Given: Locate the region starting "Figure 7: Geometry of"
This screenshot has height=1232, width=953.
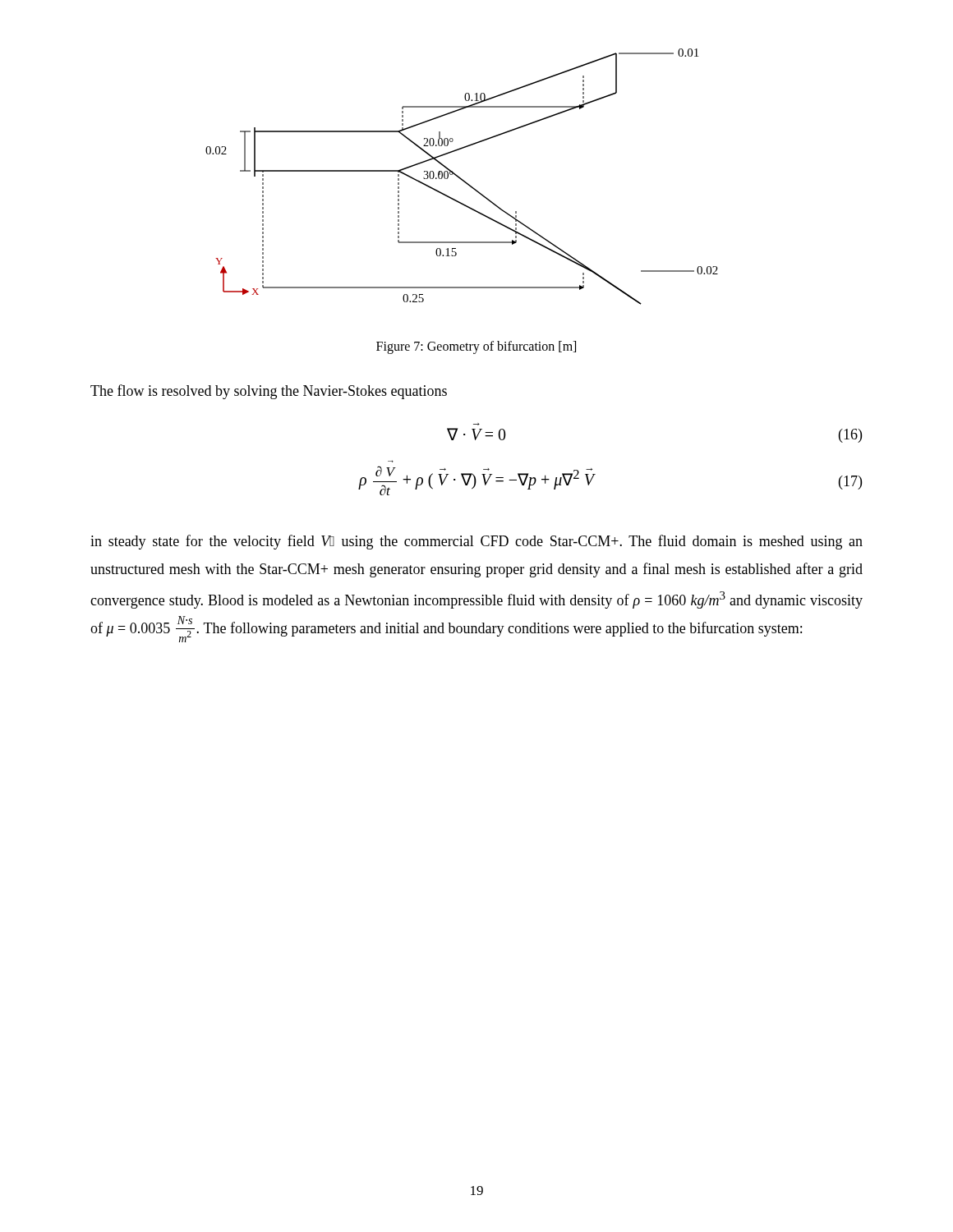Looking at the screenshot, I should [476, 346].
